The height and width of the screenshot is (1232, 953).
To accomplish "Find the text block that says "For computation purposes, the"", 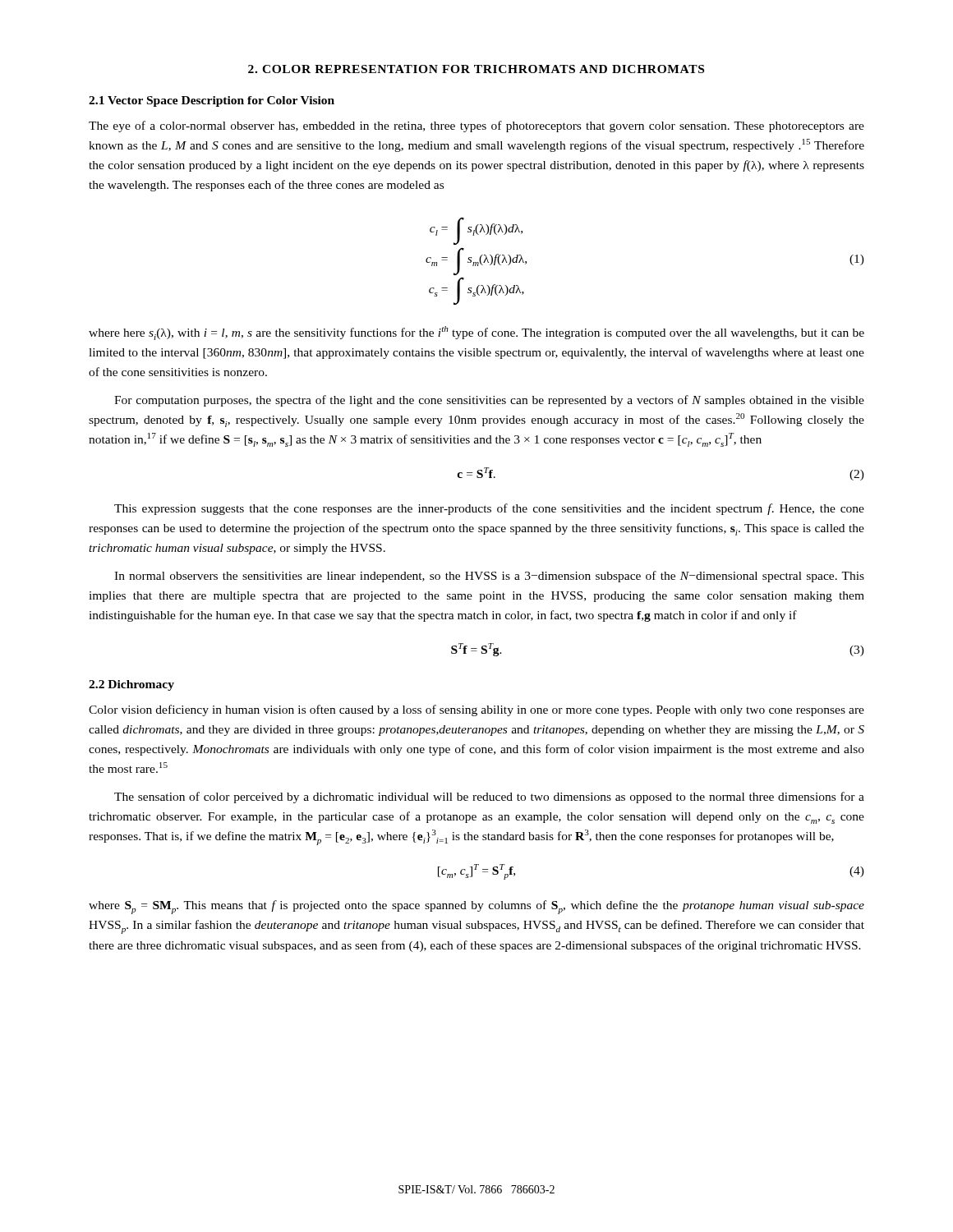I will tap(476, 421).
